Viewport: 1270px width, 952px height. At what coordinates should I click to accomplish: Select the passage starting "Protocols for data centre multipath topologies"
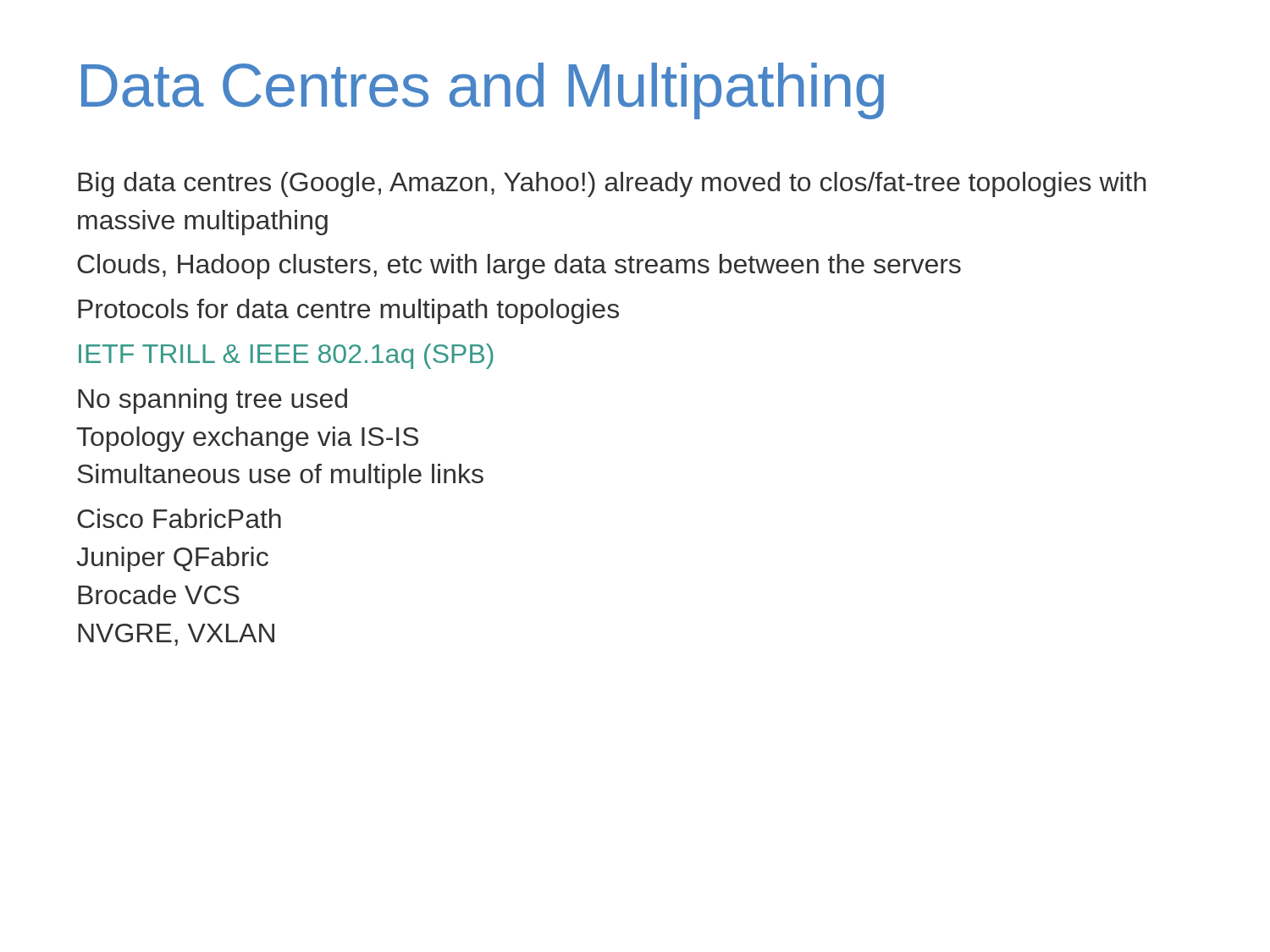point(348,311)
